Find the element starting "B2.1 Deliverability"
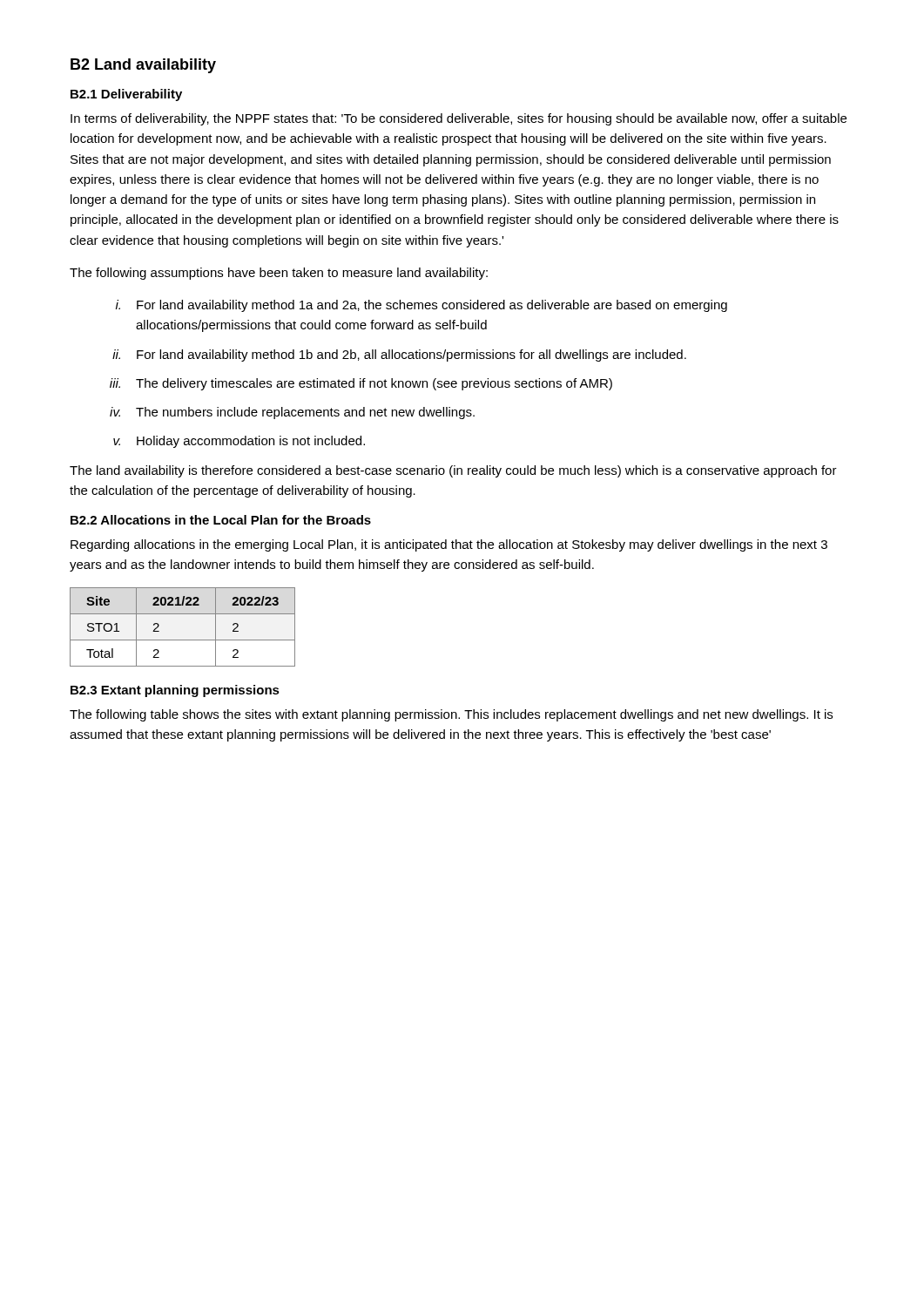Image resolution: width=924 pixels, height=1307 pixels. [x=126, y=94]
